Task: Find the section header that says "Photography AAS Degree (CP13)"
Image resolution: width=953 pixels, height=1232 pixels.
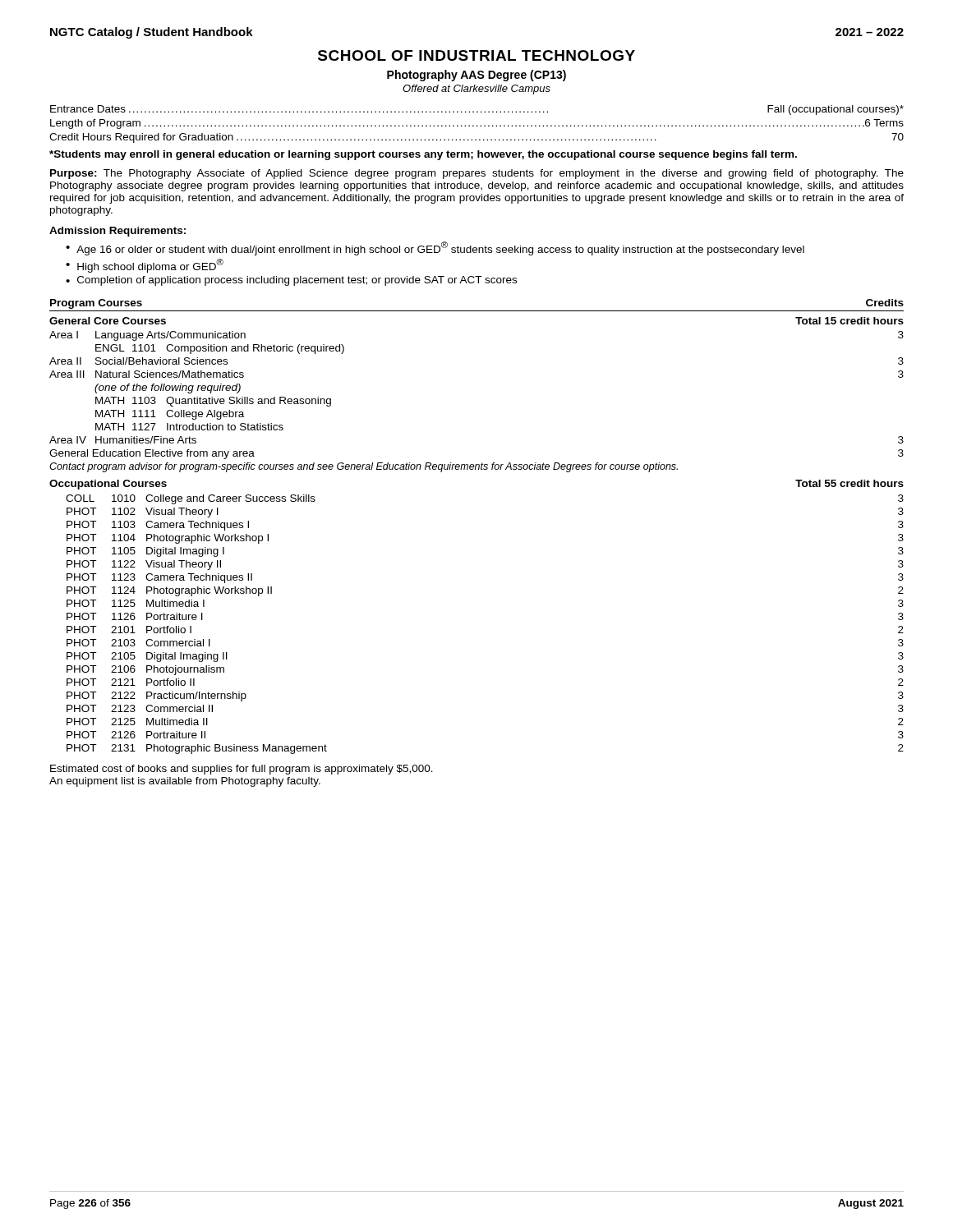Action: coord(476,75)
